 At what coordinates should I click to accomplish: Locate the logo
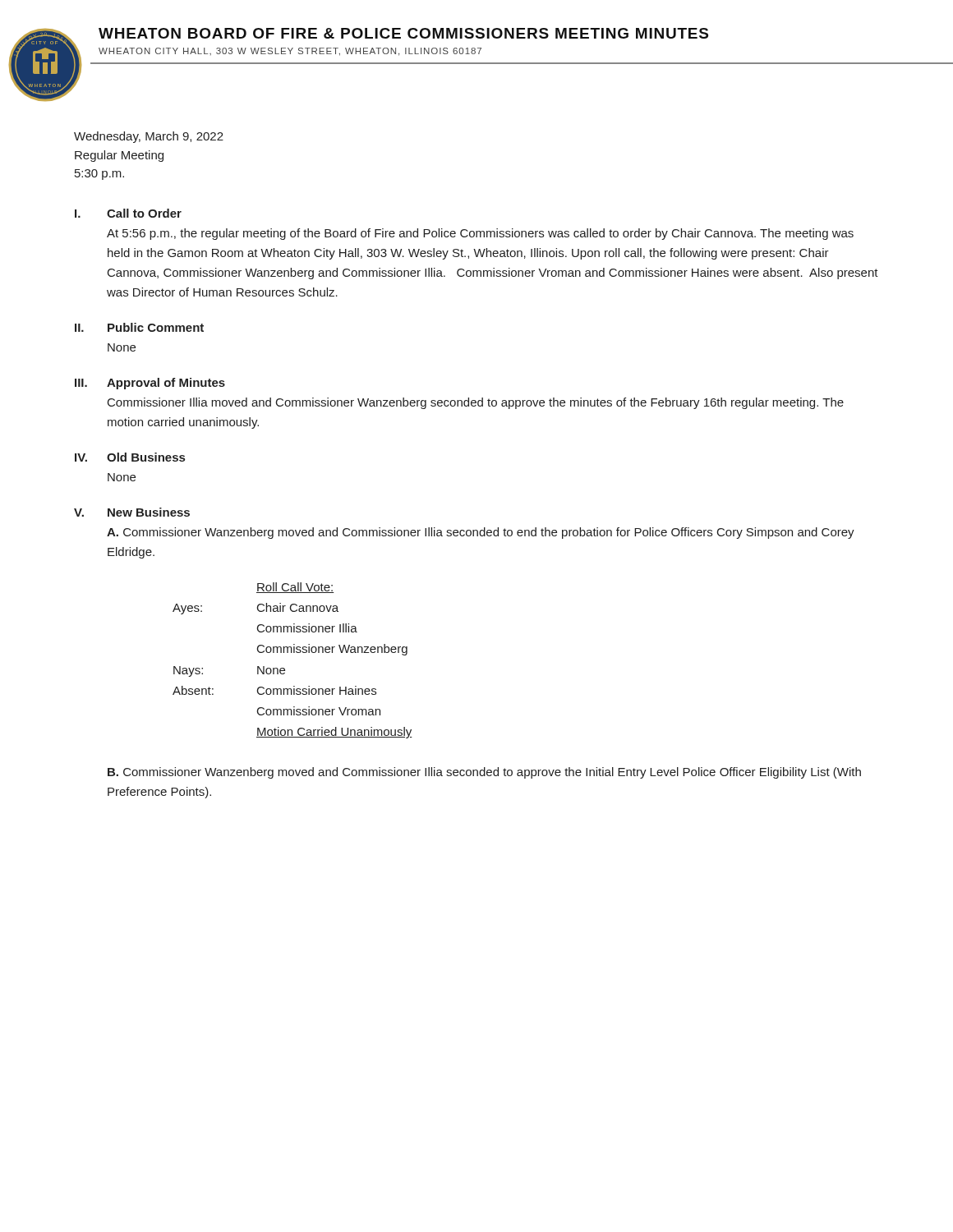(45, 63)
